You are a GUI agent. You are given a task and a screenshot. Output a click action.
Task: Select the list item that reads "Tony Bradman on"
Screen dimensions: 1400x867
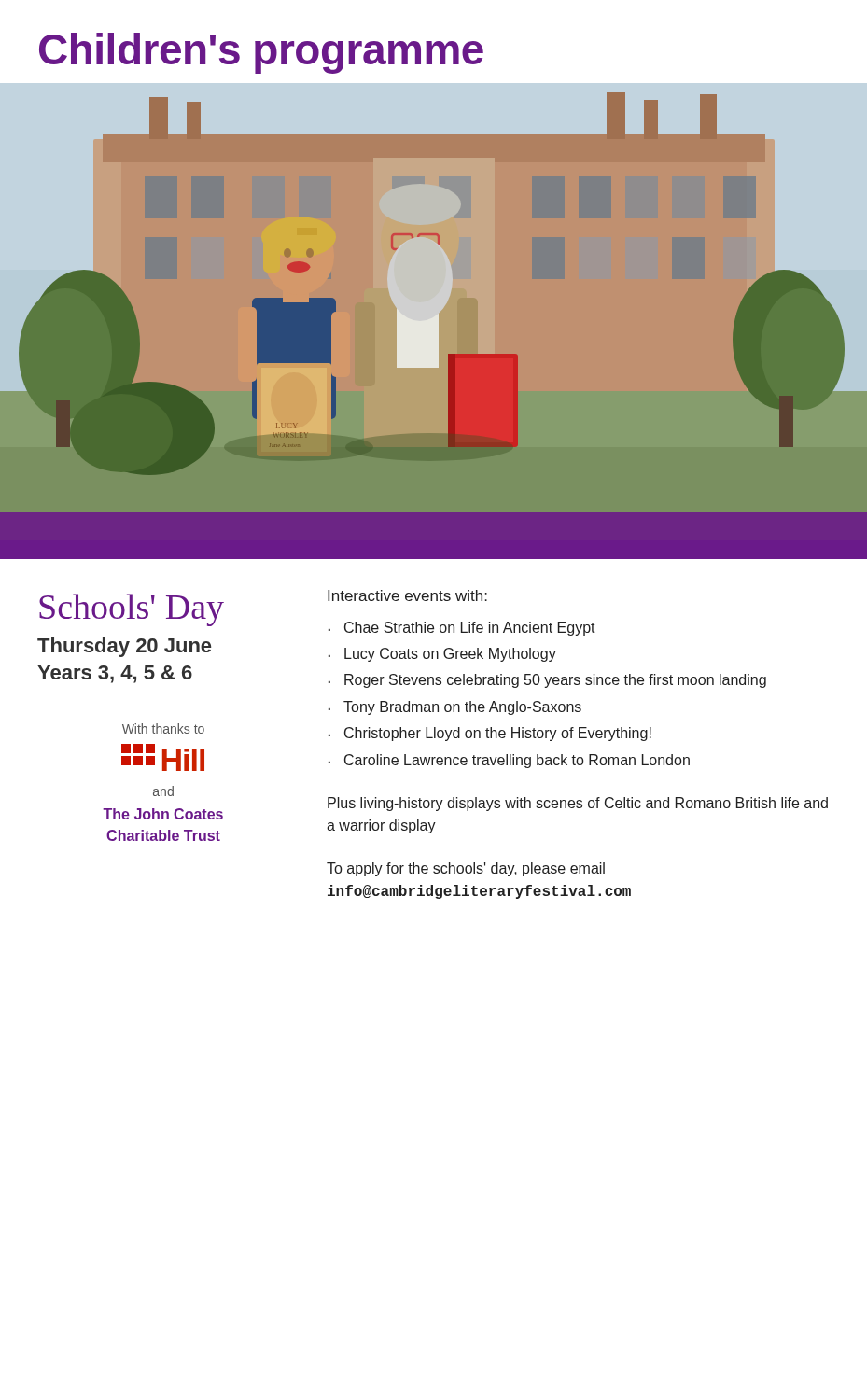(x=463, y=707)
